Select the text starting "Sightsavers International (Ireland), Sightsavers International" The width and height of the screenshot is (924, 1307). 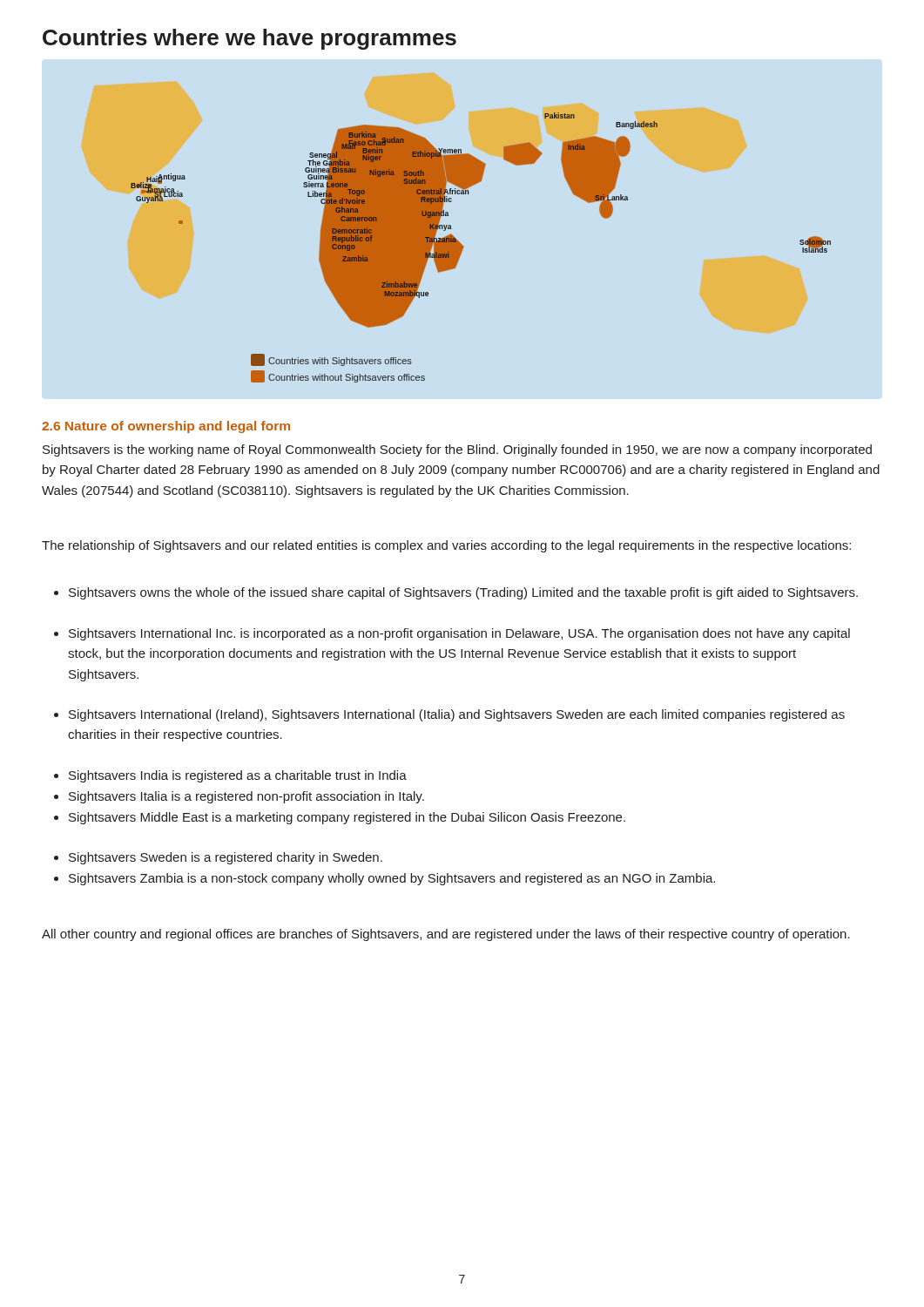455,724
